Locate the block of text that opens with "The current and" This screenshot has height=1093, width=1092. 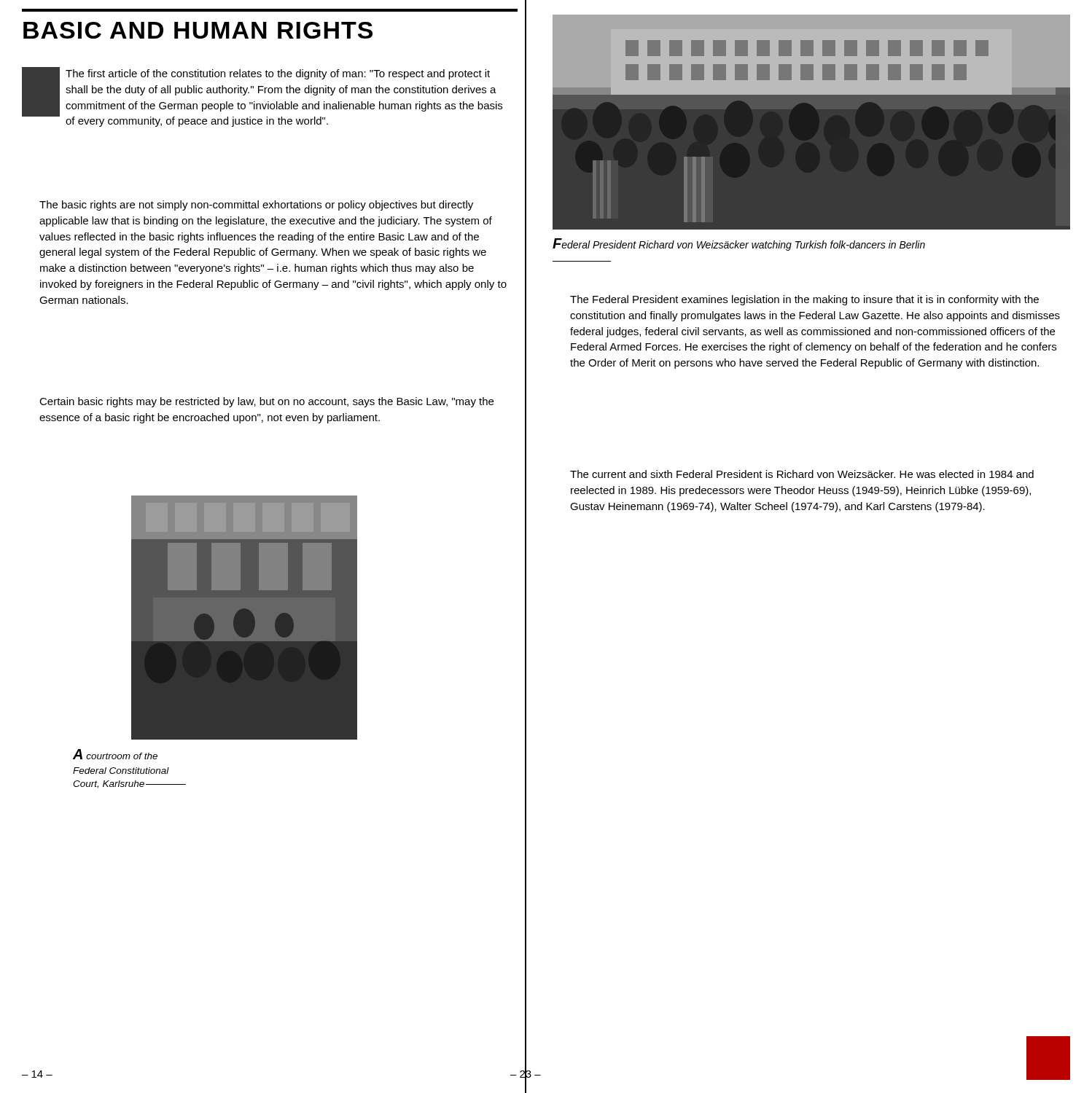(x=816, y=490)
